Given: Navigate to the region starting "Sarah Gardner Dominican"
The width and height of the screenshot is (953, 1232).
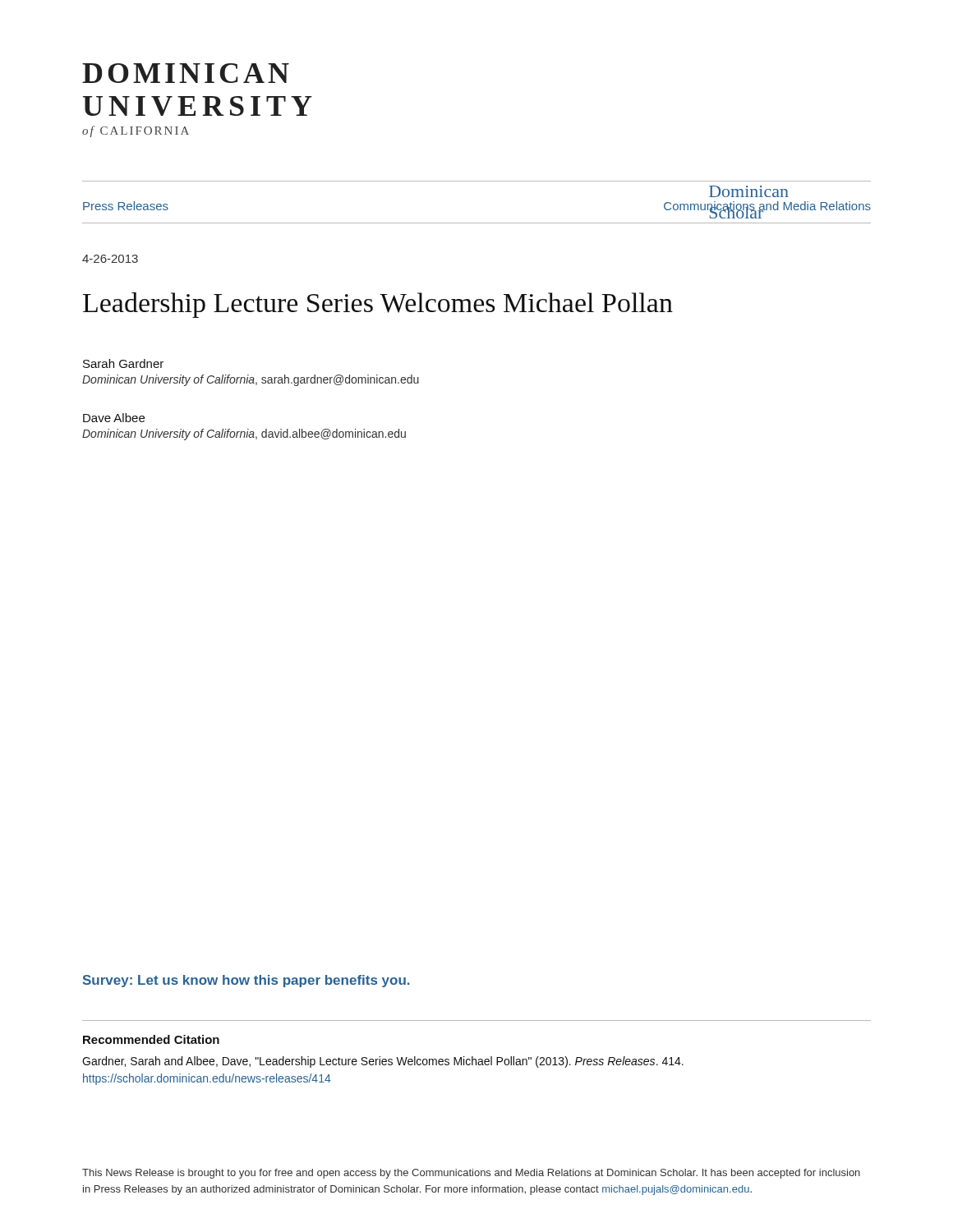Looking at the screenshot, I should tap(251, 371).
